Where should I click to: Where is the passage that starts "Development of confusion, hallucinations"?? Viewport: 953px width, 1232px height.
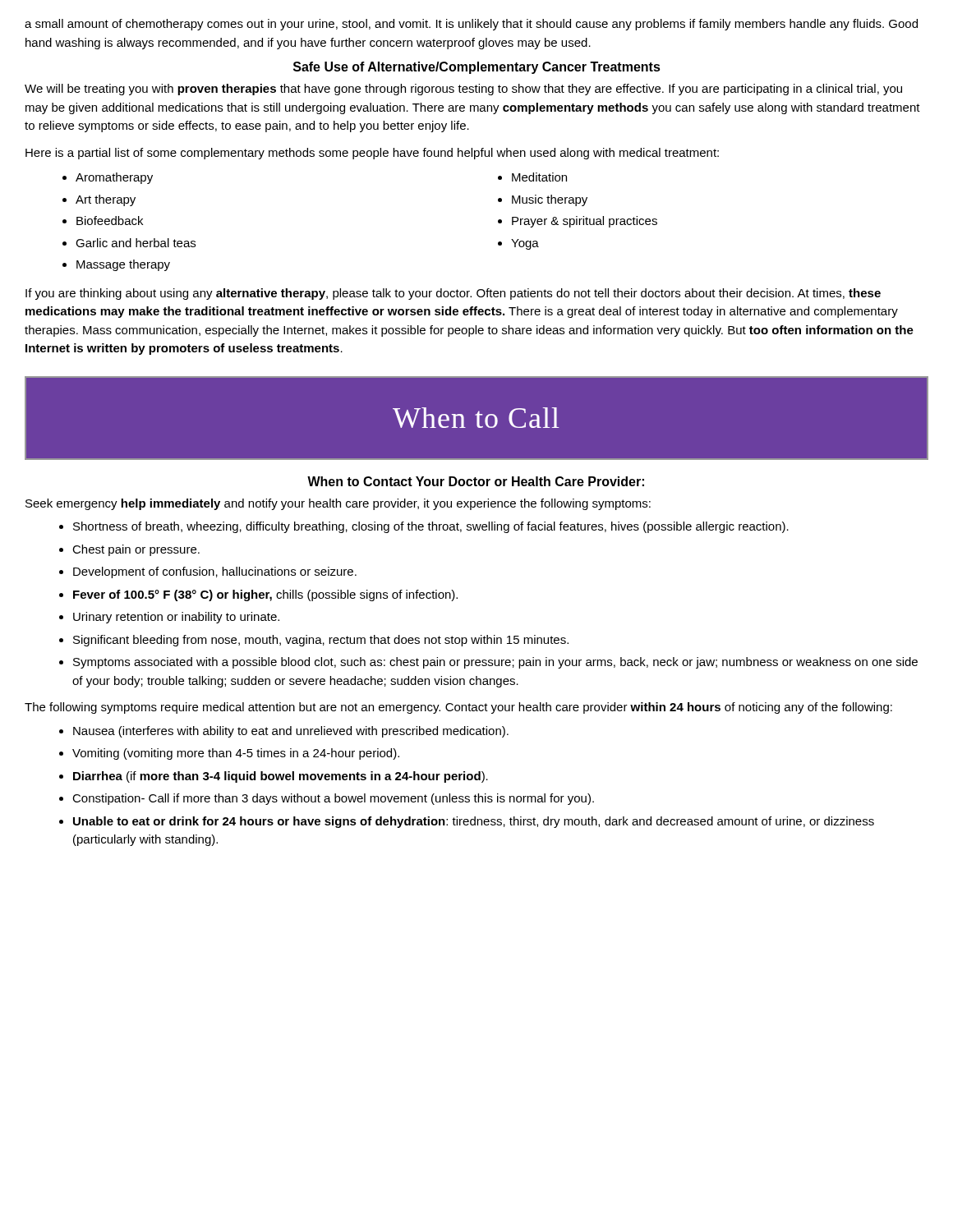(215, 571)
